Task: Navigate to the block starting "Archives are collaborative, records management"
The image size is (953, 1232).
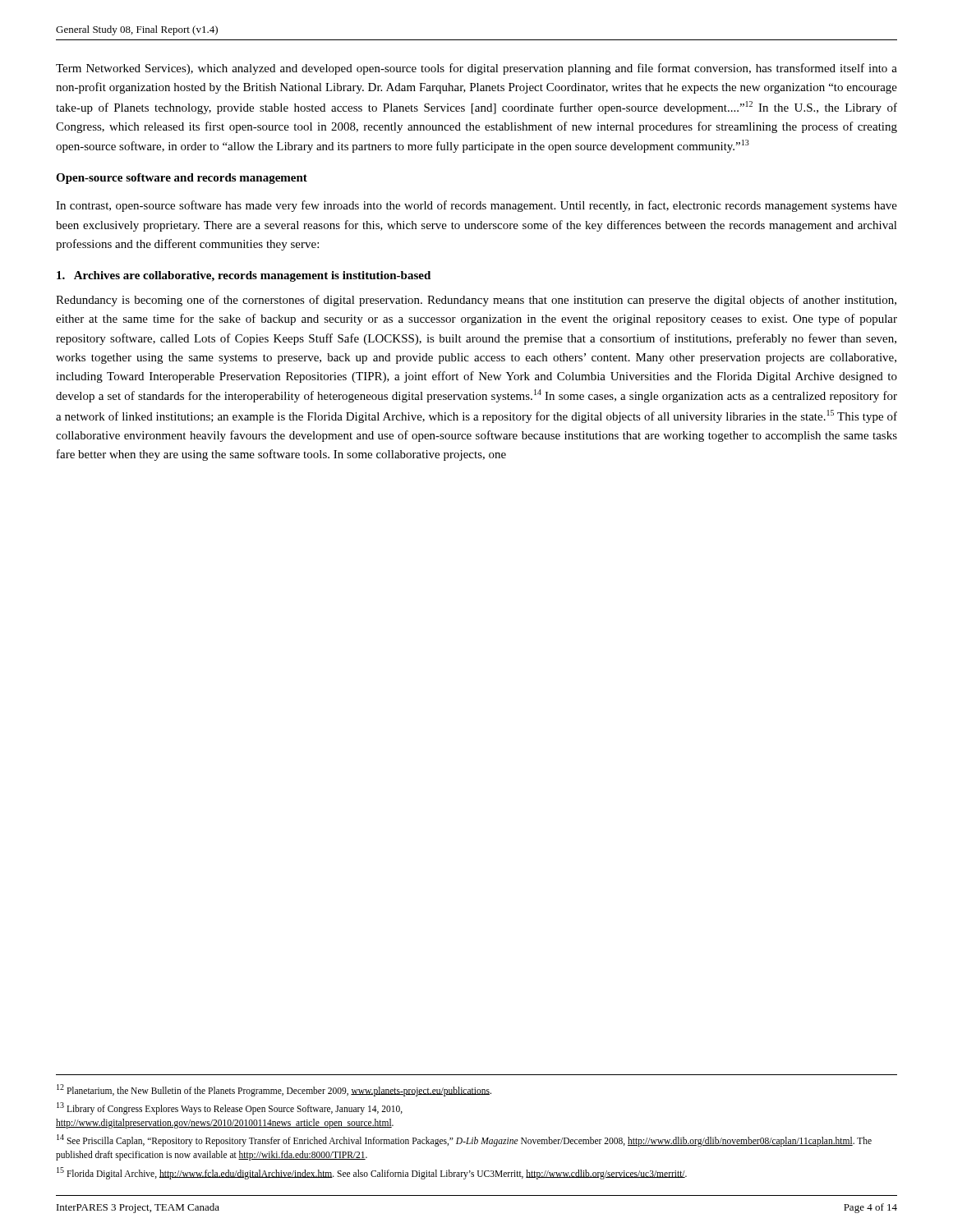Action: (x=243, y=275)
